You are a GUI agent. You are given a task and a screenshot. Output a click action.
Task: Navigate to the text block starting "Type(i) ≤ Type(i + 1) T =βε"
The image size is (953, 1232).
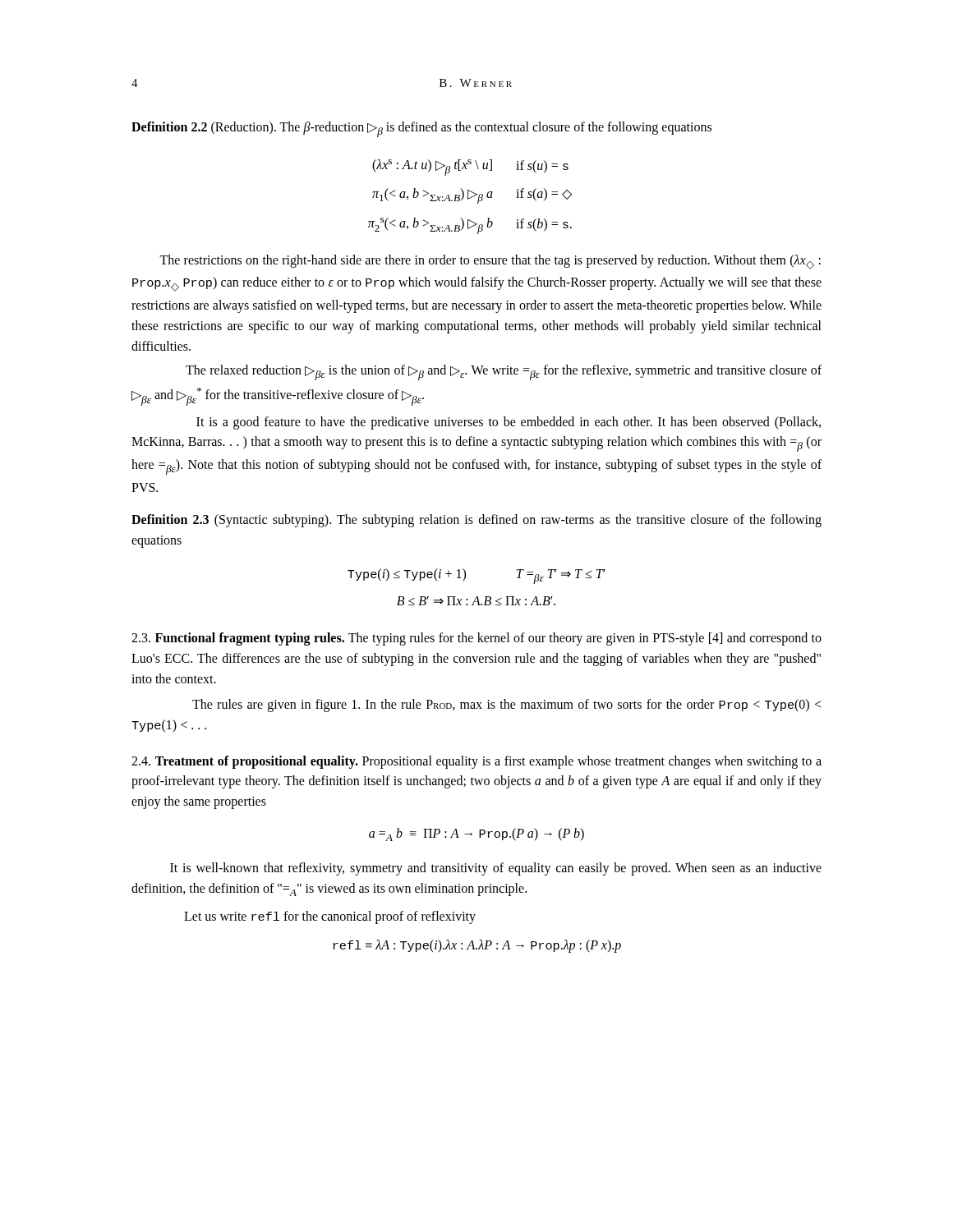coord(476,588)
